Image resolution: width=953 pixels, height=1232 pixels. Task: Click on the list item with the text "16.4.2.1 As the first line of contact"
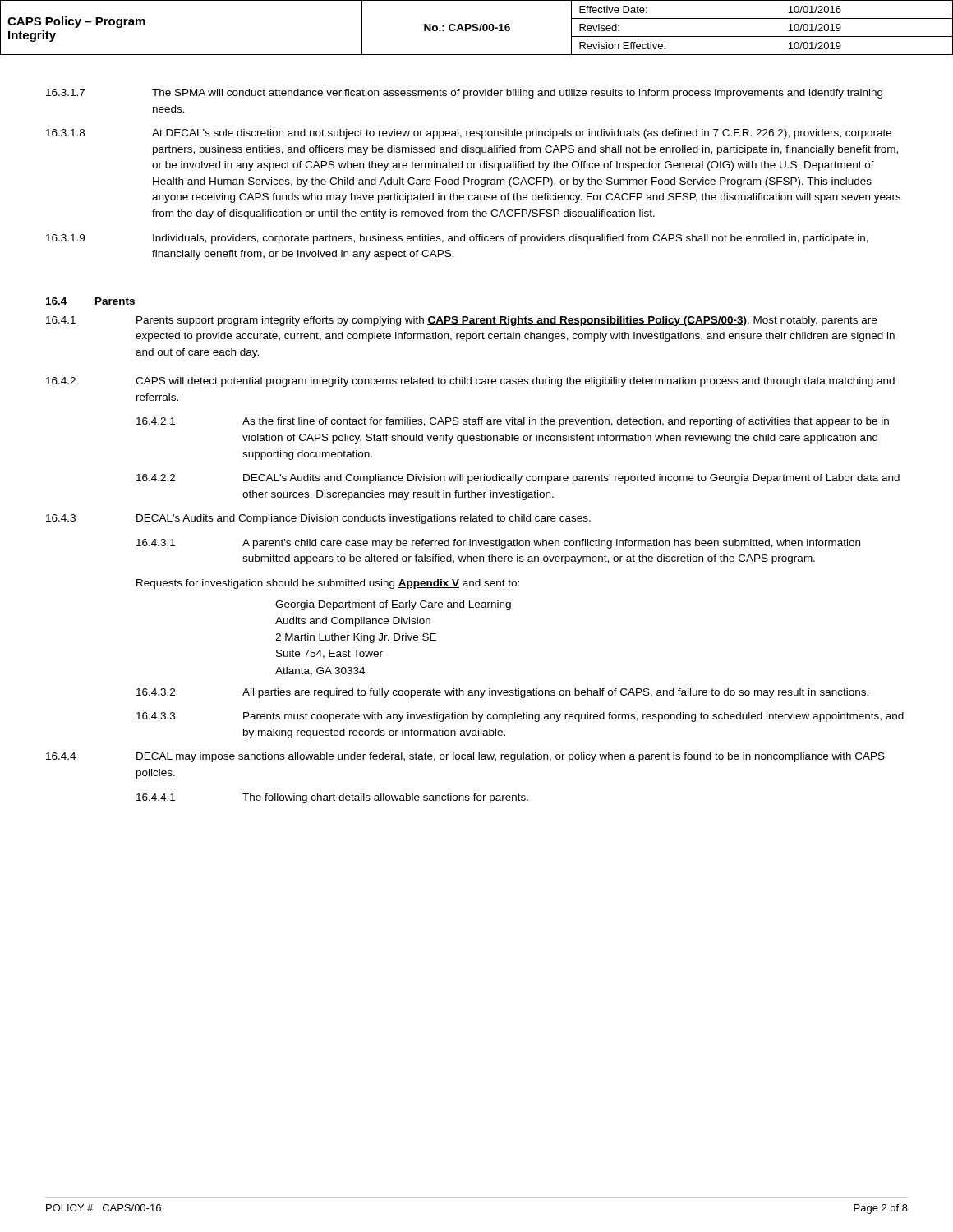(x=522, y=438)
